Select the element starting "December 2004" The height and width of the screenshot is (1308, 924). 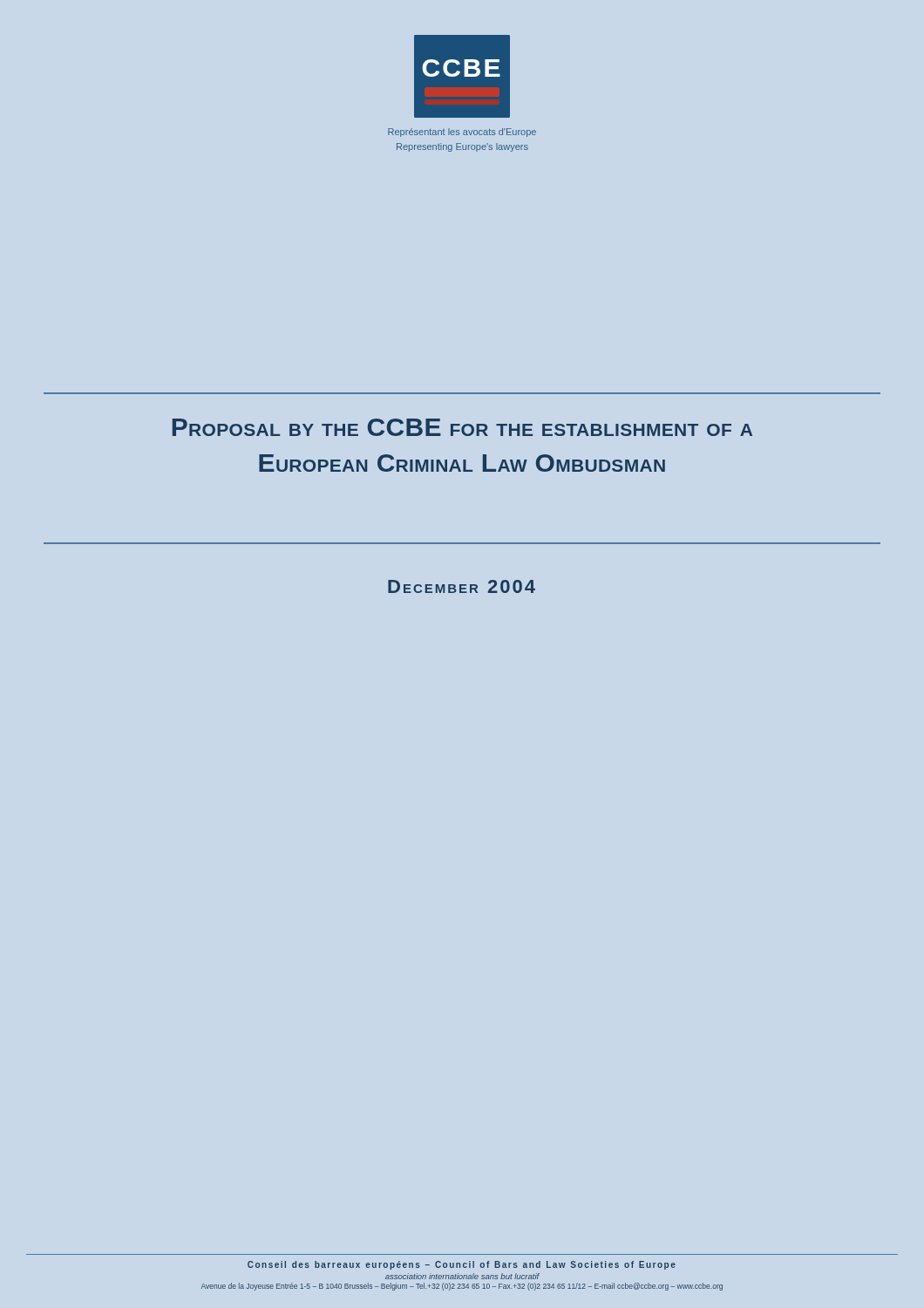pos(462,586)
